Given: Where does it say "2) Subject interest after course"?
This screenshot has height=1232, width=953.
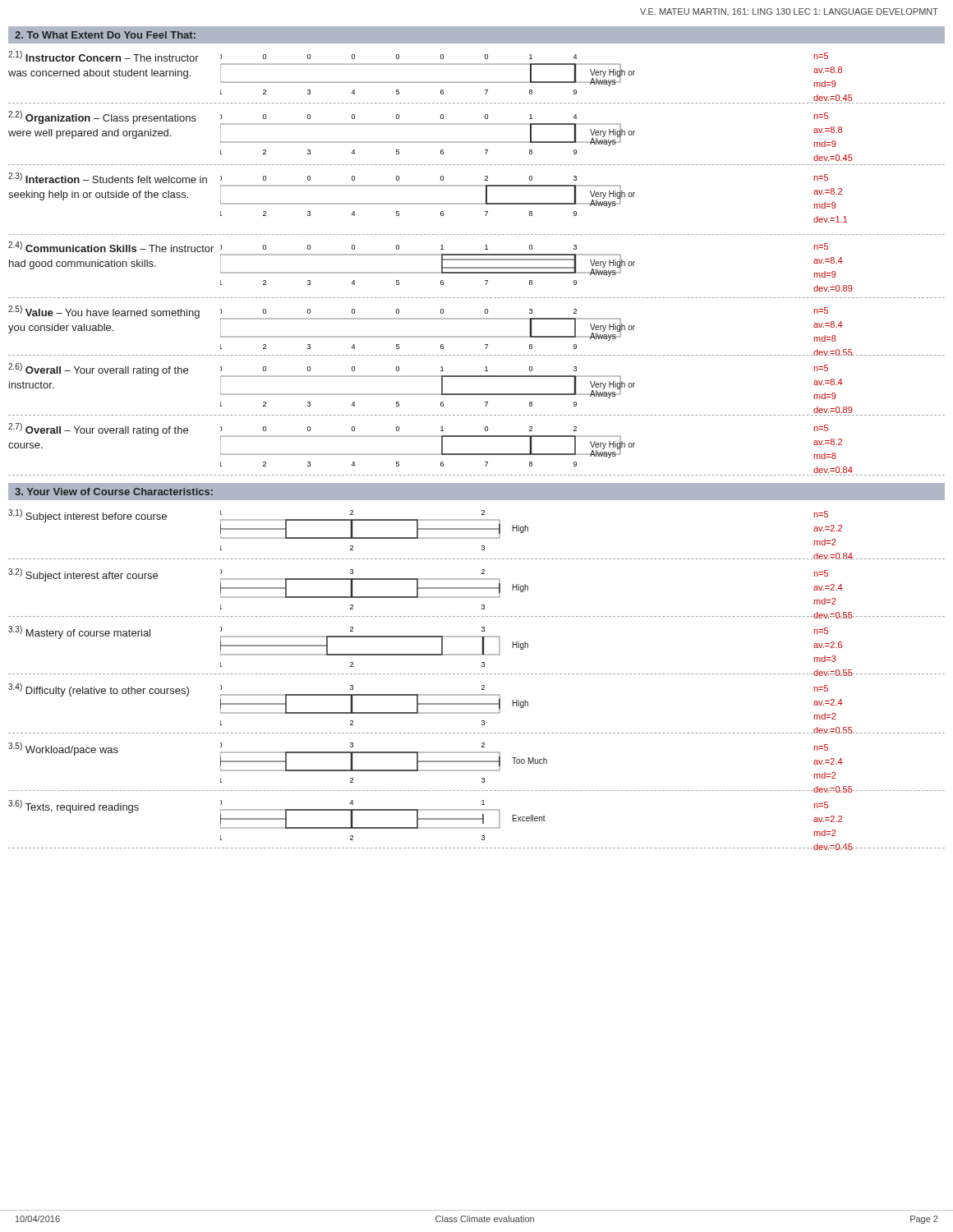Looking at the screenshot, I should click(83, 575).
